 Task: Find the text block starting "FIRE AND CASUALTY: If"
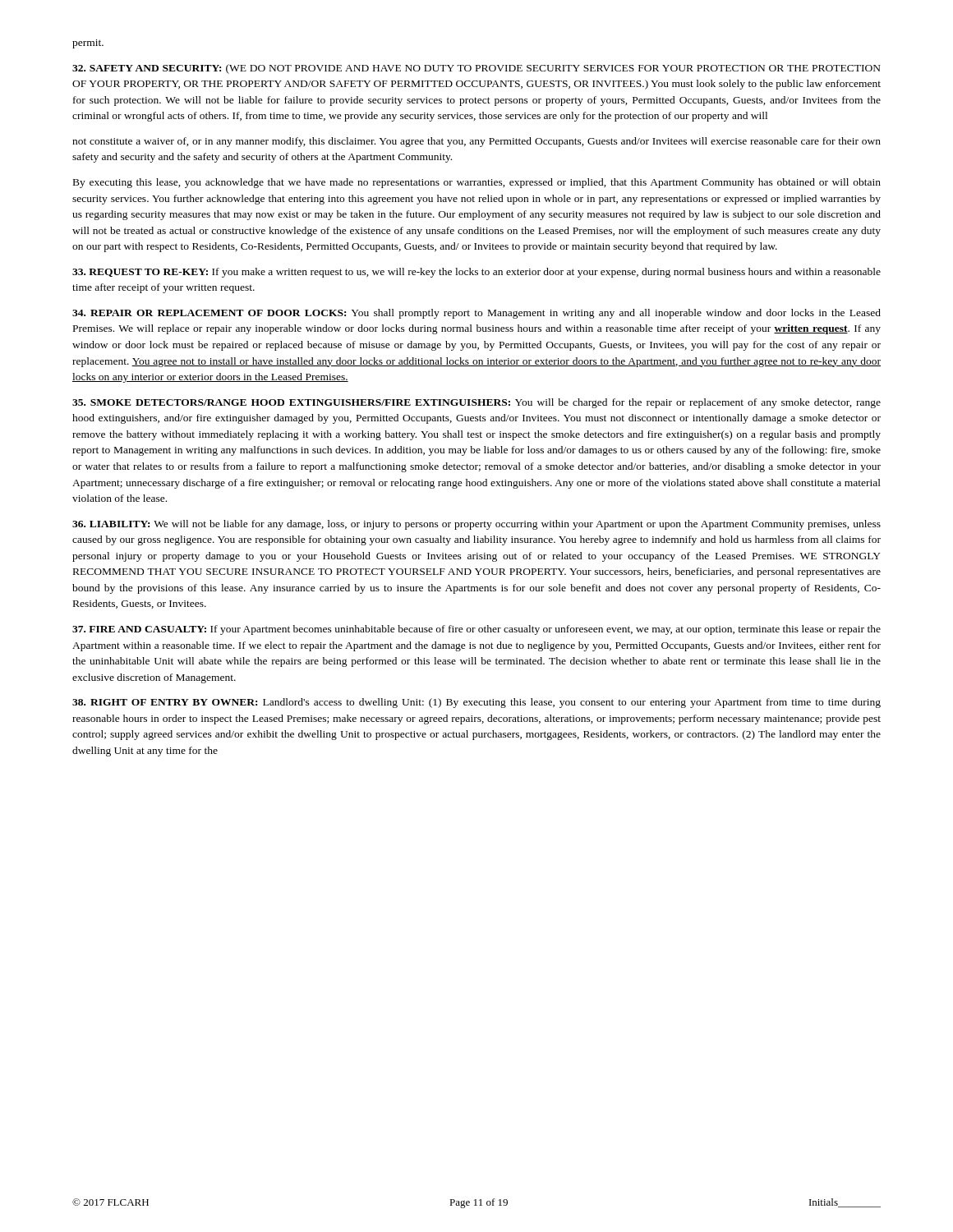tap(476, 653)
